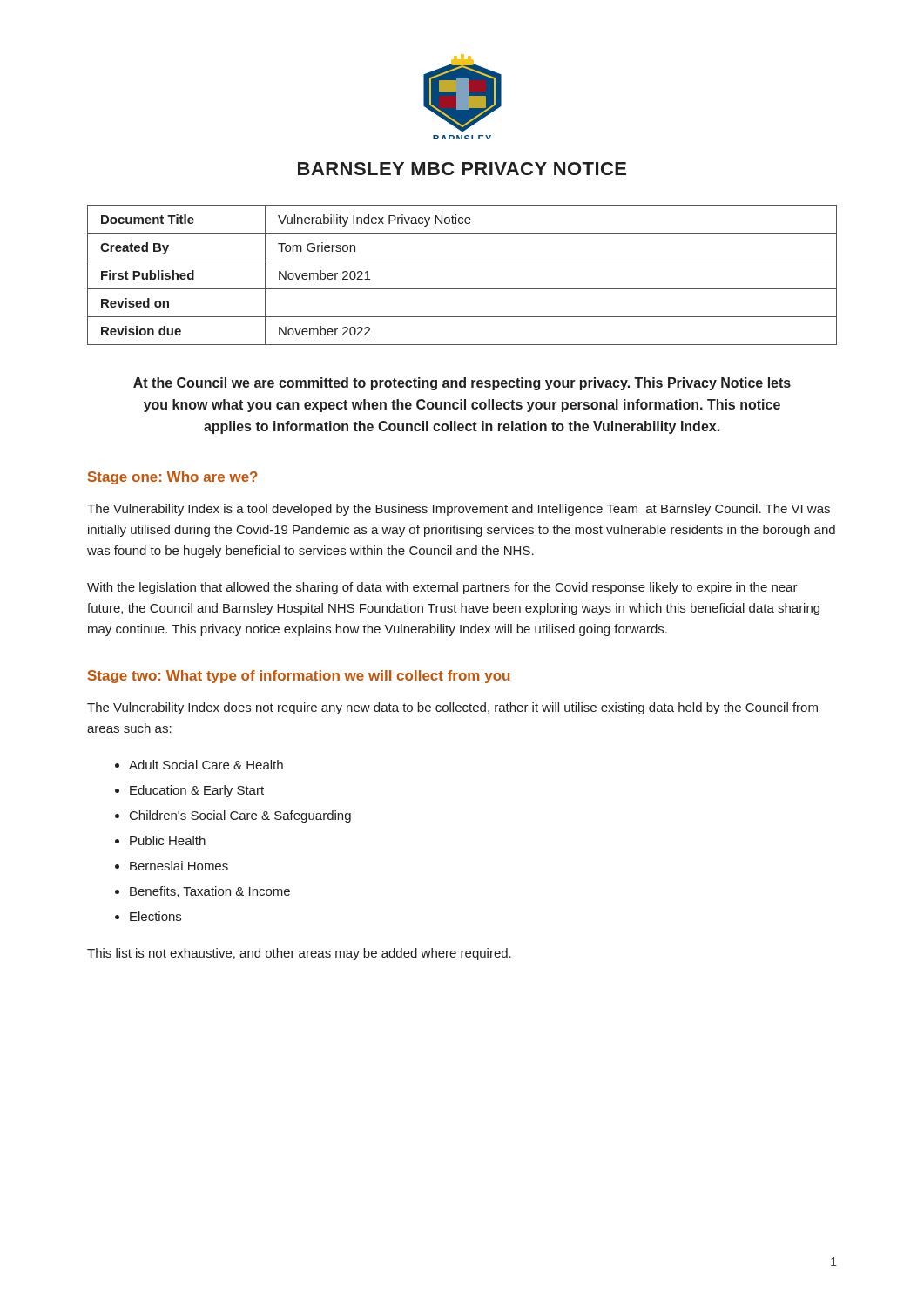Viewport: 924px width, 1307px height.
Task: Locate the list item with the text "Public Health"
Action: (x=167, y=841)
